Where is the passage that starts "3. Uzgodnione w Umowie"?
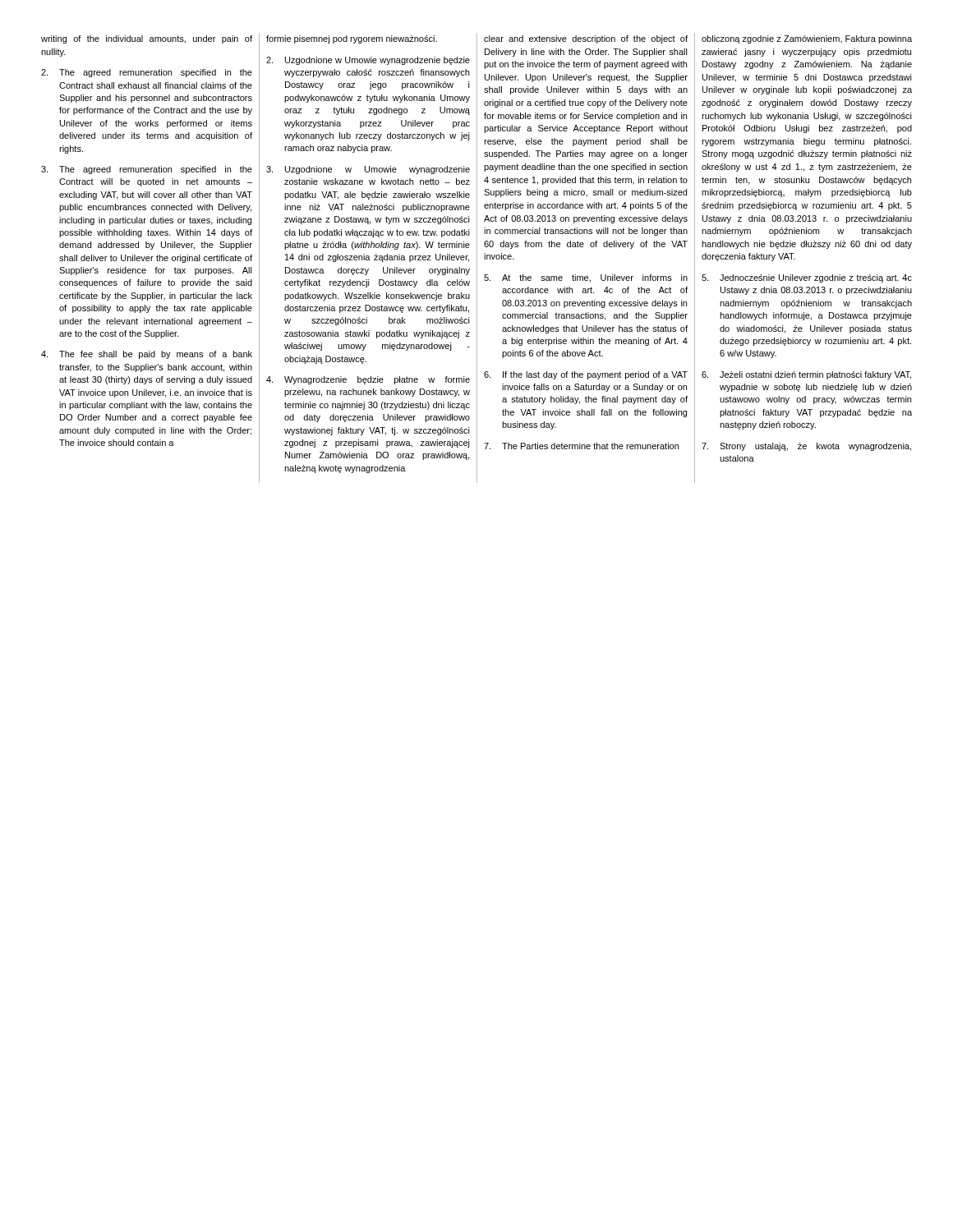Screen dimensions: 1232x953 pos(368,264)
